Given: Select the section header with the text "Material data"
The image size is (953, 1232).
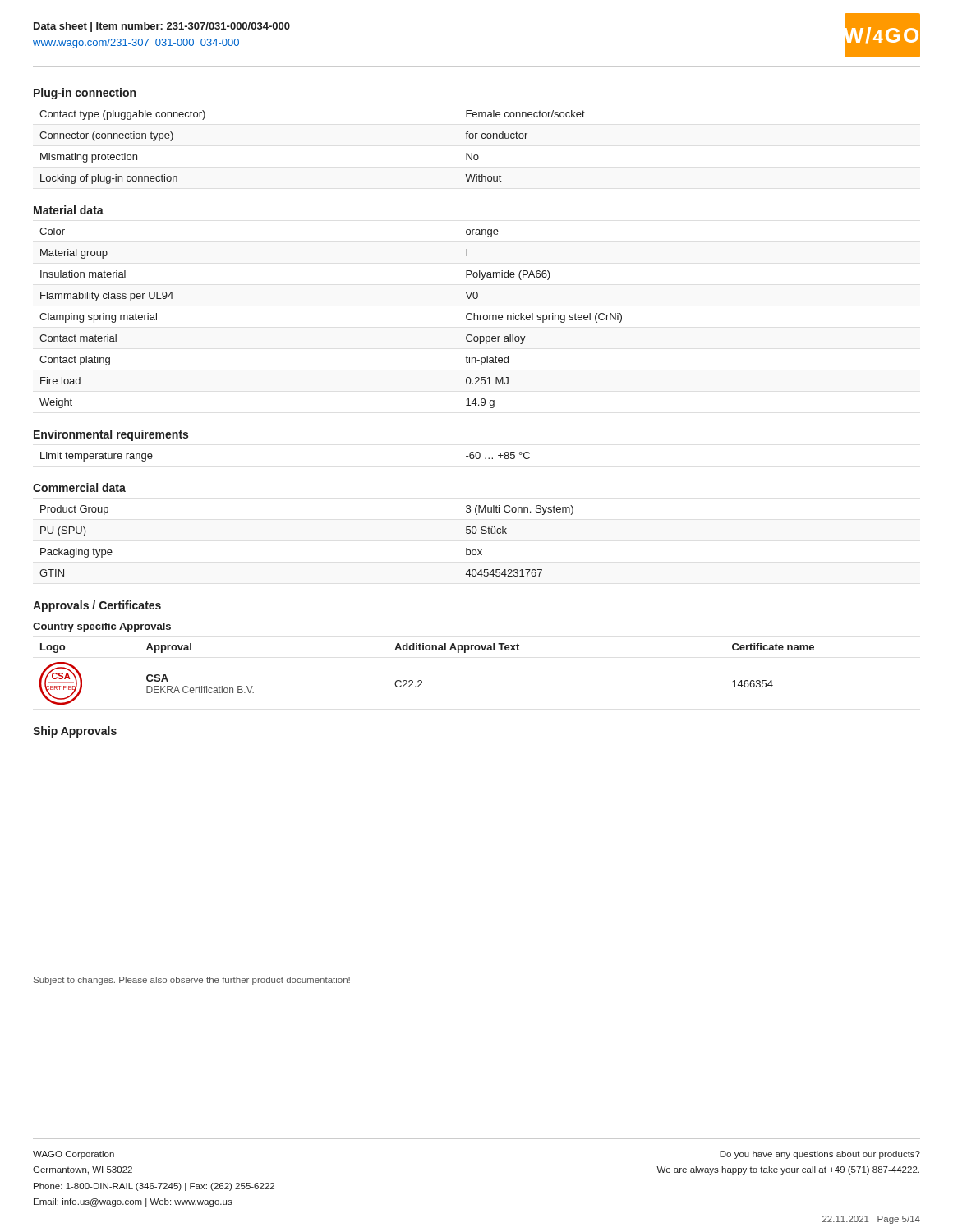Looking at the screenshot, I should pyautogui.click(x=68, y=210).
